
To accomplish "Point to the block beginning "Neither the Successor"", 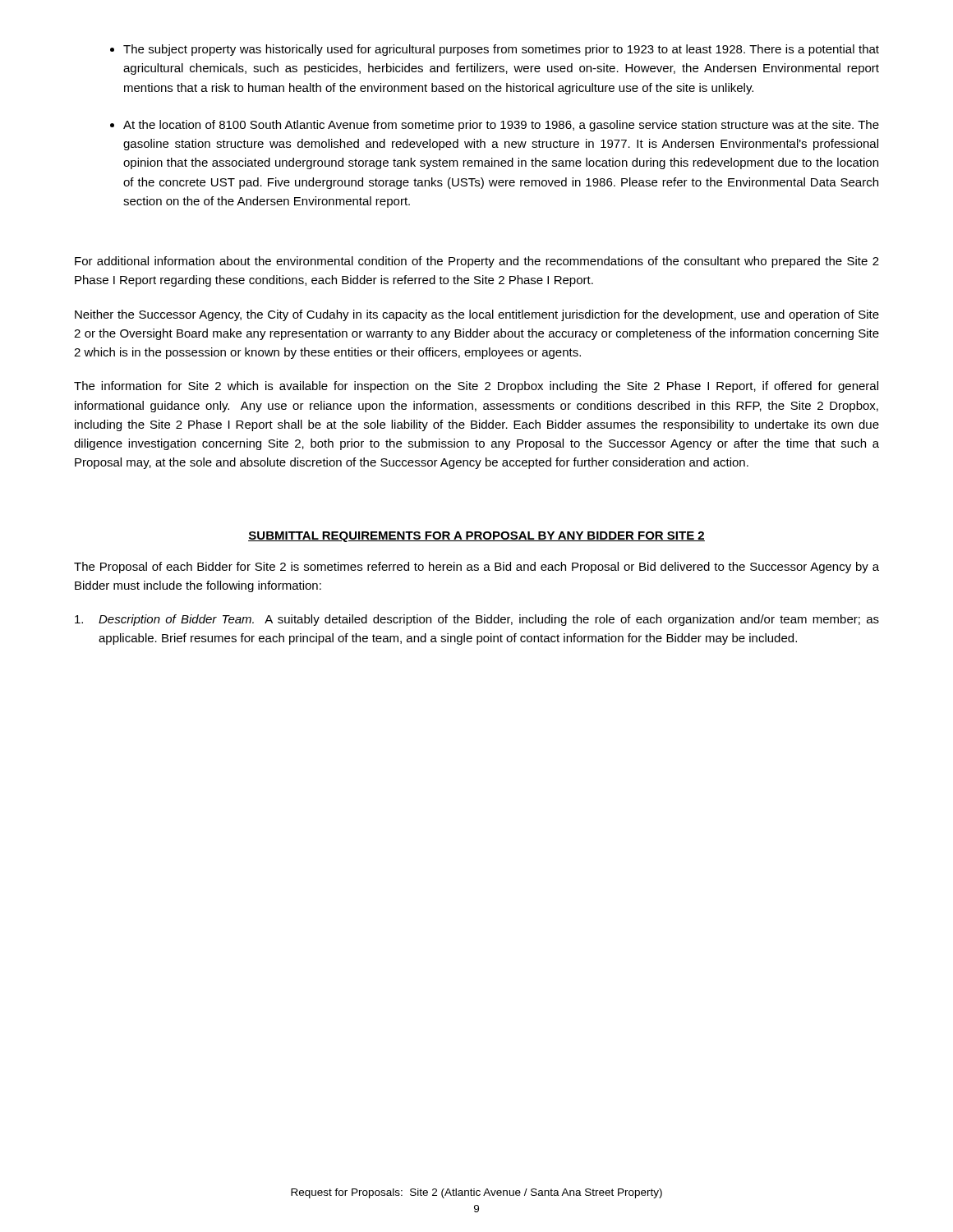I will (x=476, y=333).
